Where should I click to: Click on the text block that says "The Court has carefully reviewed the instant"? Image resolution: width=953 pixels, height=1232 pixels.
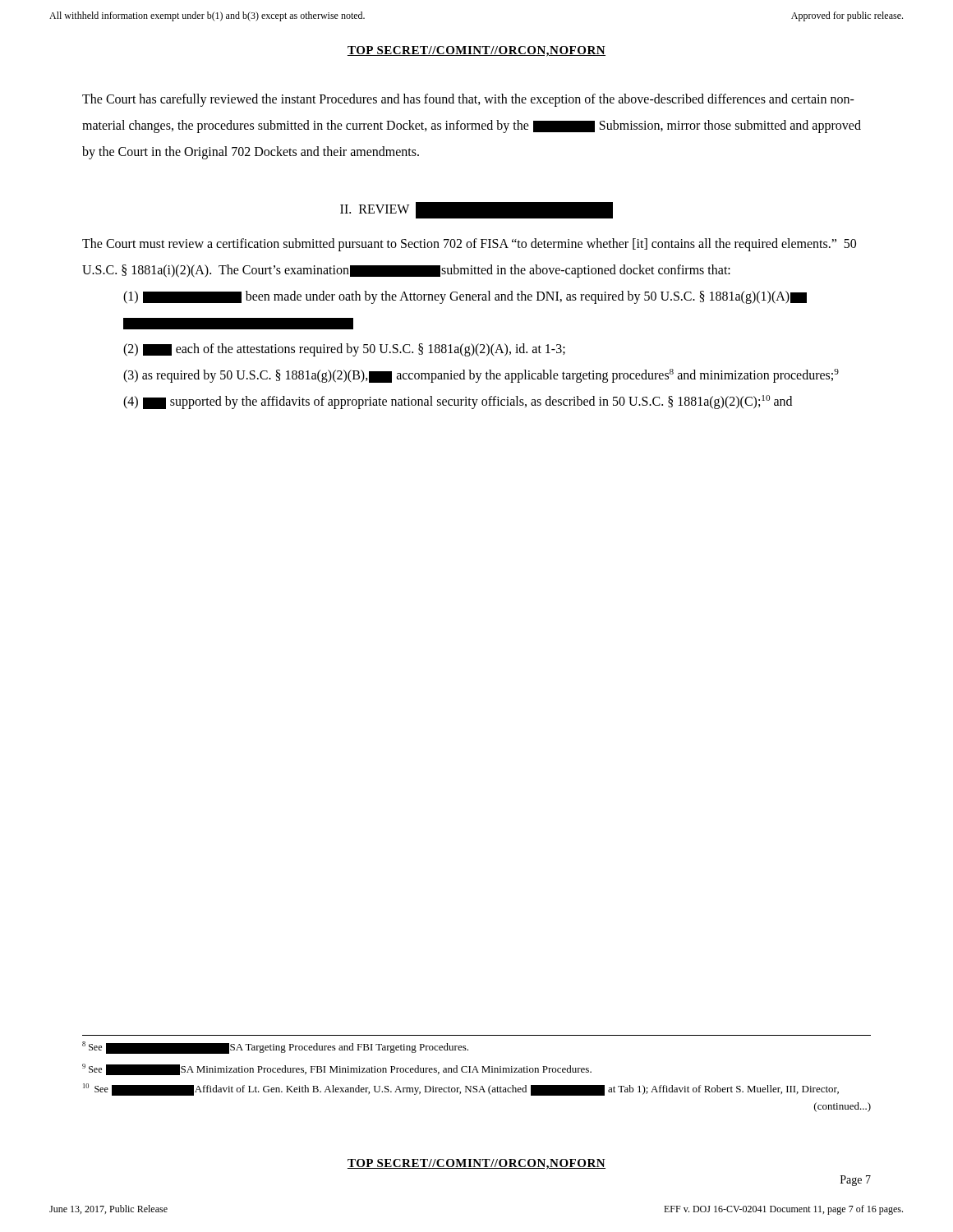472,125
